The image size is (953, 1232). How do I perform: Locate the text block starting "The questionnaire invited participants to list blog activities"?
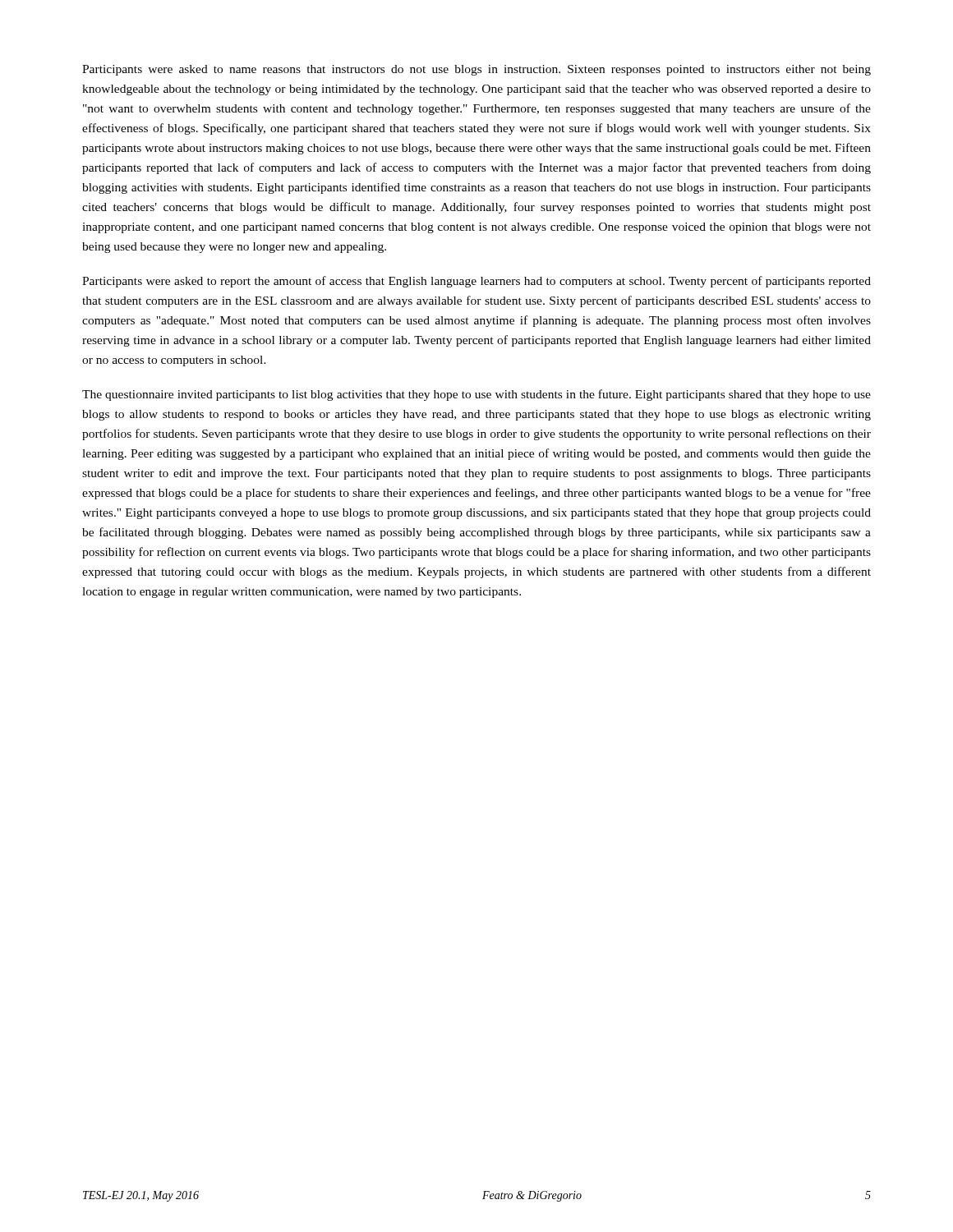(x=476, y=493)
